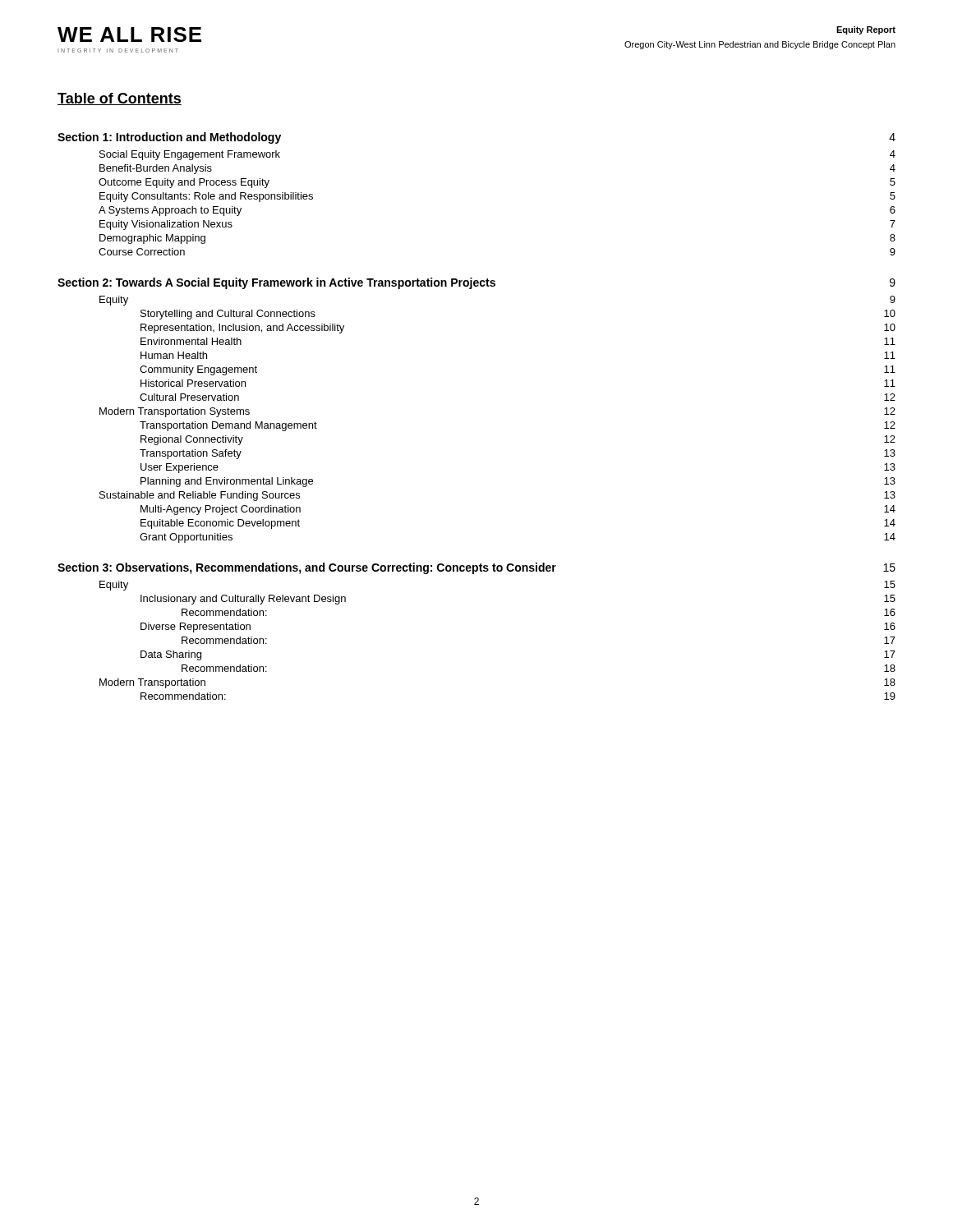
Task: Select the element starting "Equity 9"
Action: pos(116,300)
